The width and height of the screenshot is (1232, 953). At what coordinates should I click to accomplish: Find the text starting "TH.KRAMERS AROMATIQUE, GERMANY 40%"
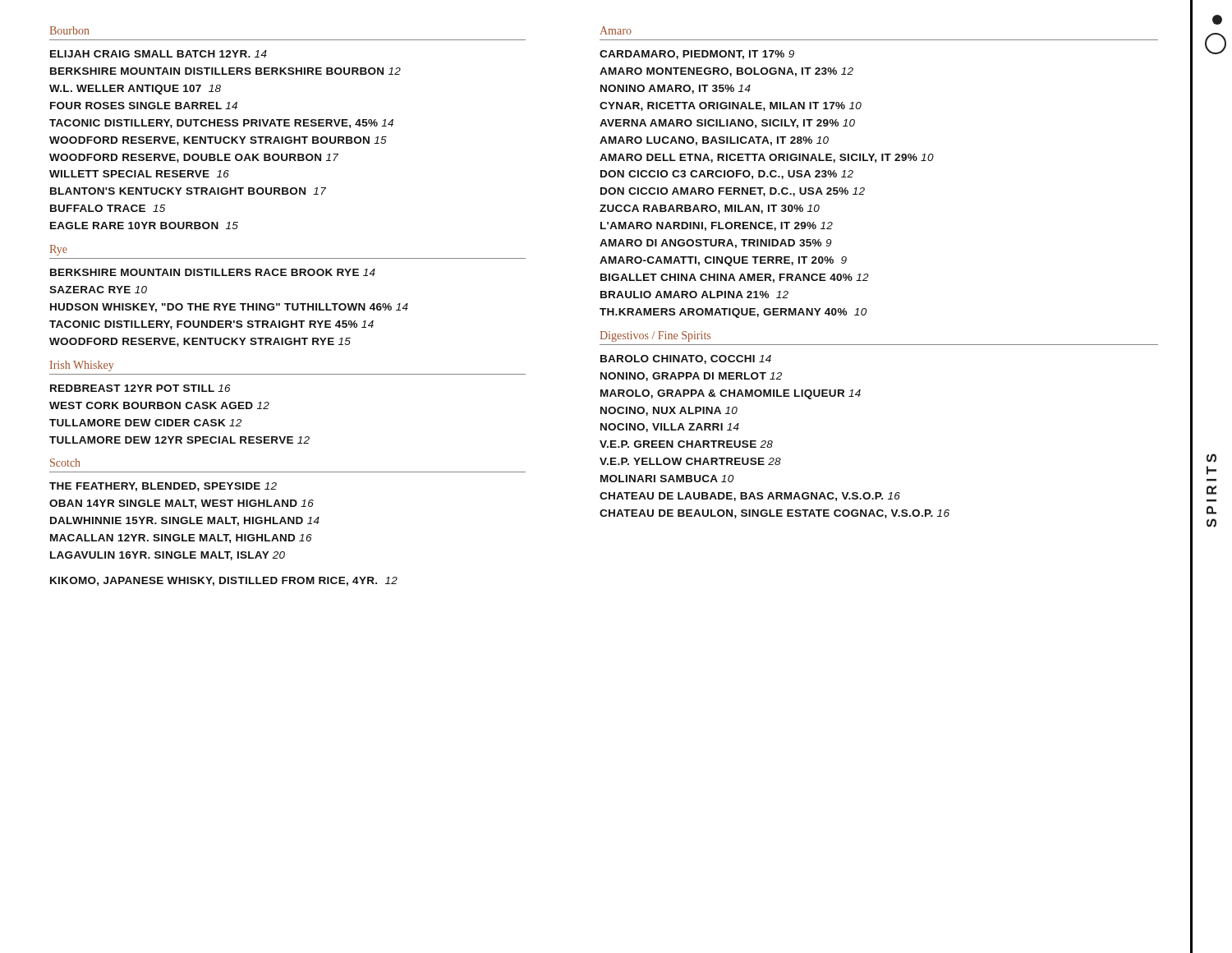point(733,312)
